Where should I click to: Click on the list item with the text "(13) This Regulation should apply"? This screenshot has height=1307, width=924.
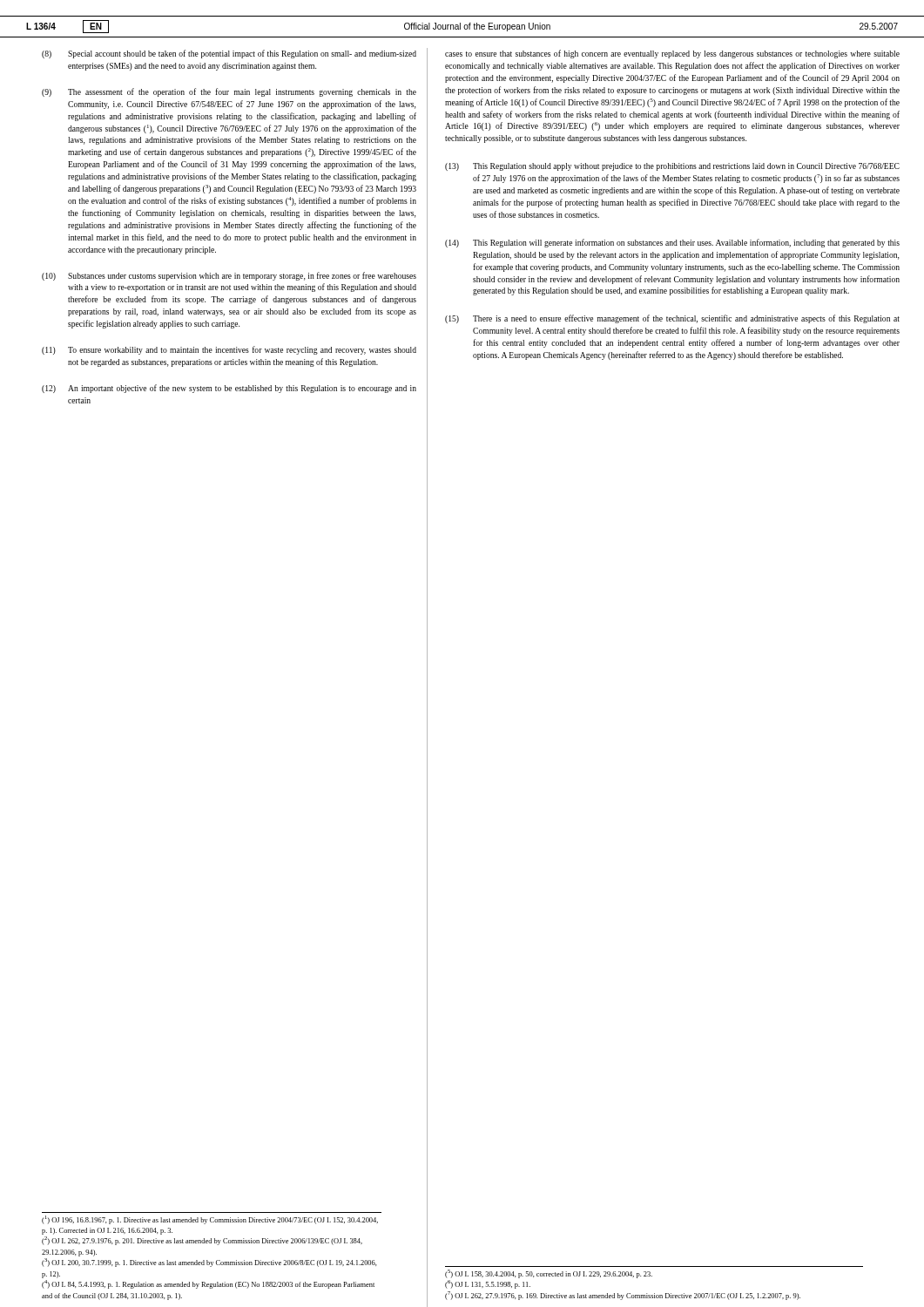point(672,191)
